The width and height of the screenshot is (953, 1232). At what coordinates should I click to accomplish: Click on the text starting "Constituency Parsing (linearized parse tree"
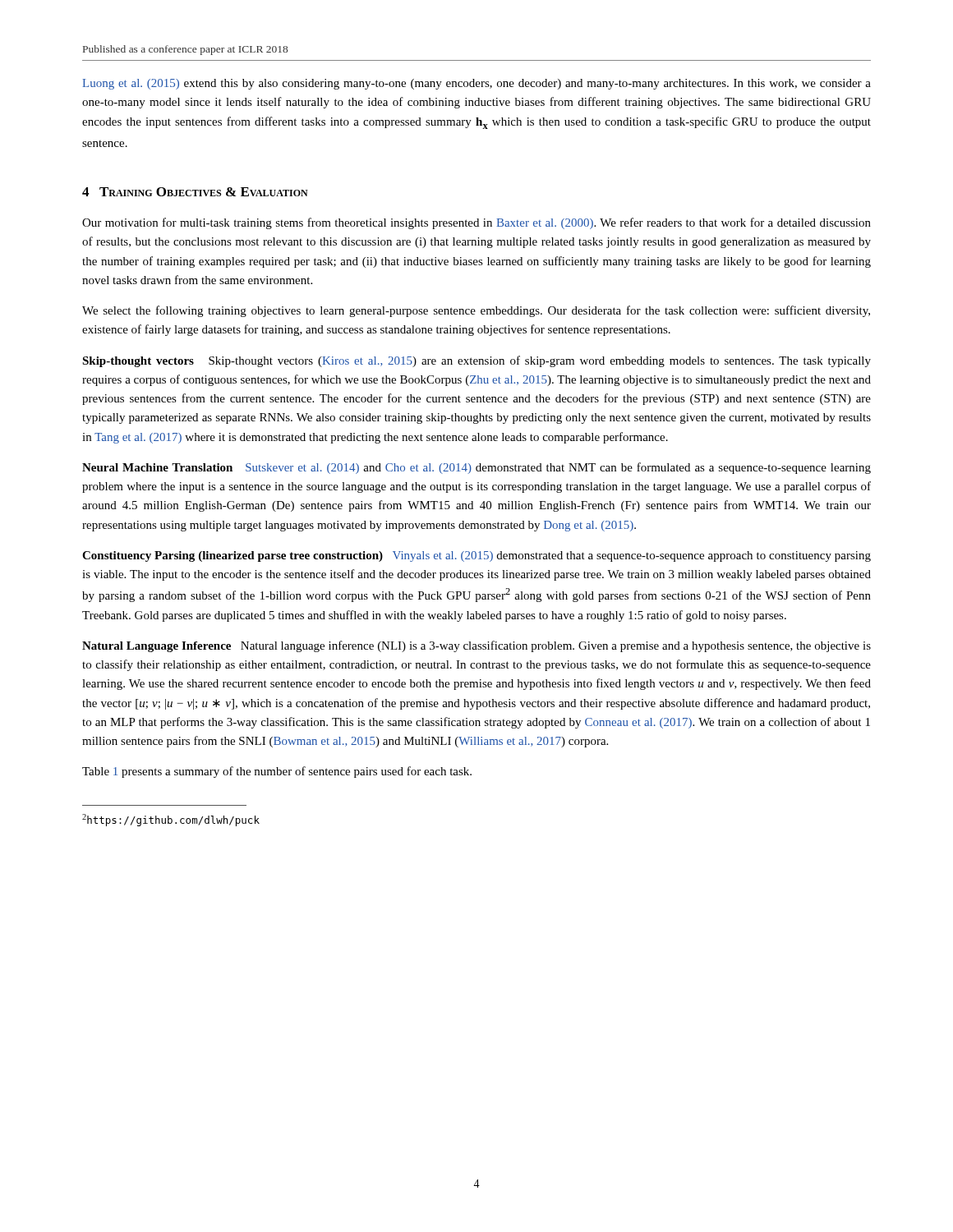[476, 585]
